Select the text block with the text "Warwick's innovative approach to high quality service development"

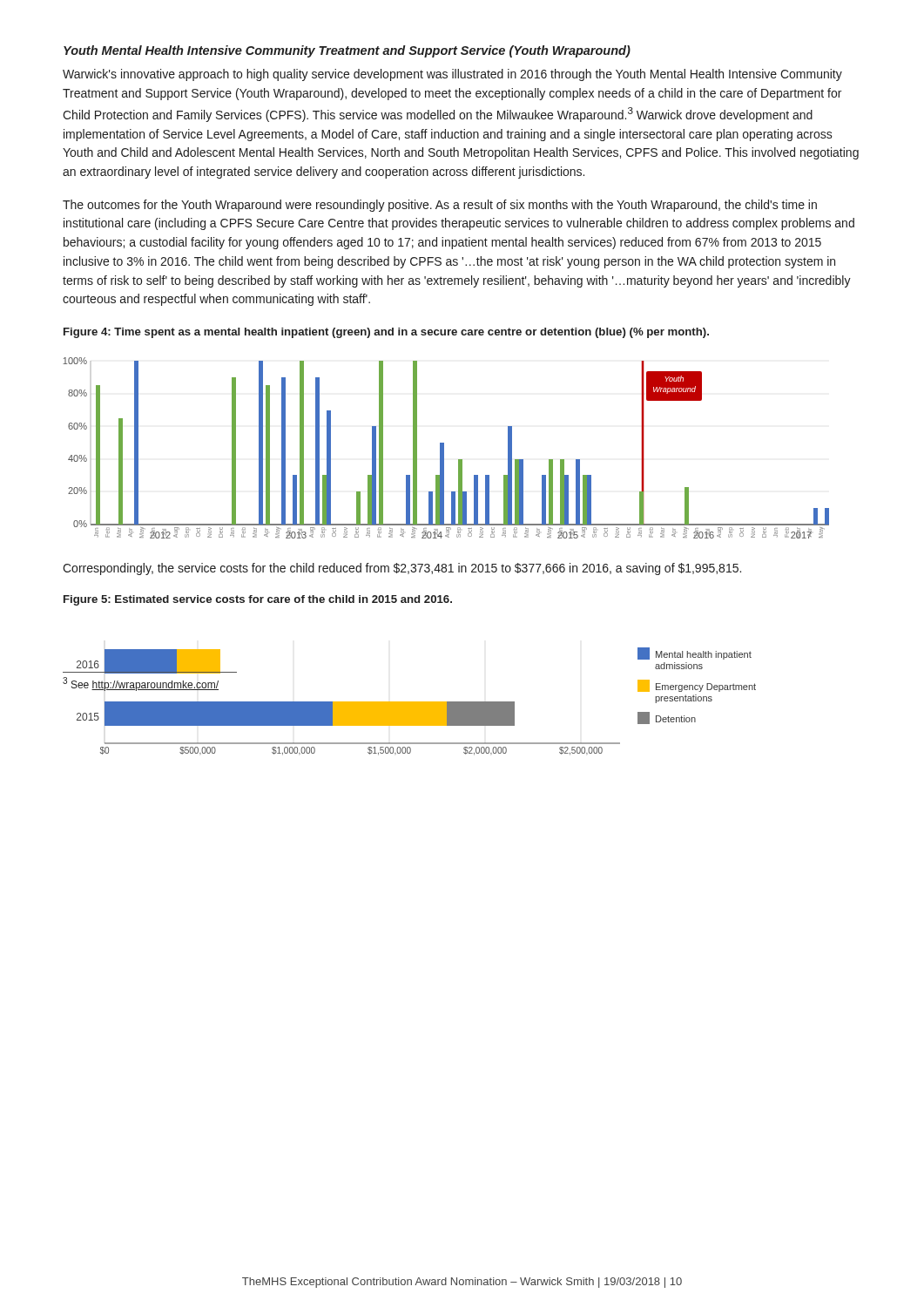point(461,123)
